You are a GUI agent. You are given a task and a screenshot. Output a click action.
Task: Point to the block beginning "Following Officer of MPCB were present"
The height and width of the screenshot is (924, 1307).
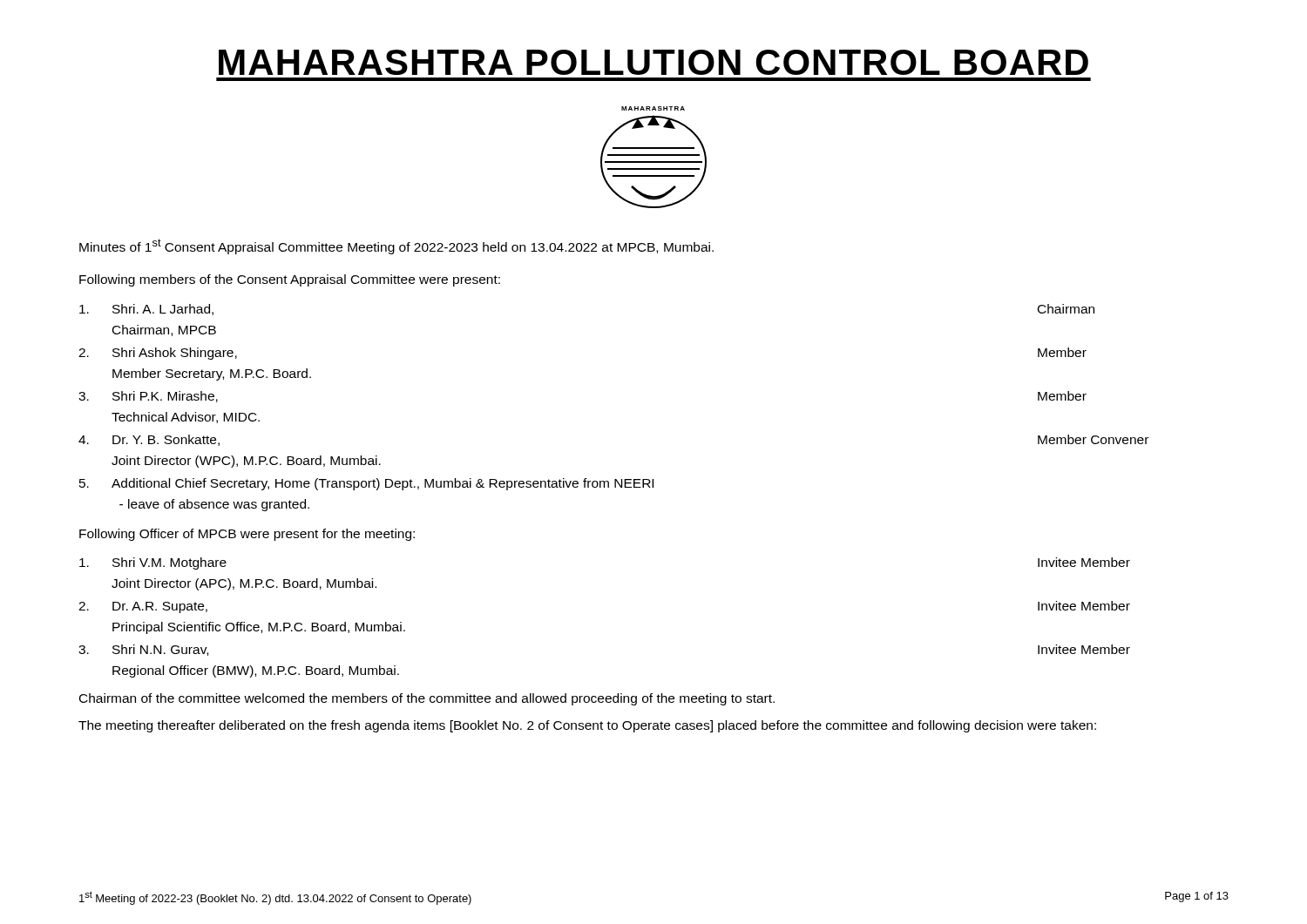click(247, 533)
